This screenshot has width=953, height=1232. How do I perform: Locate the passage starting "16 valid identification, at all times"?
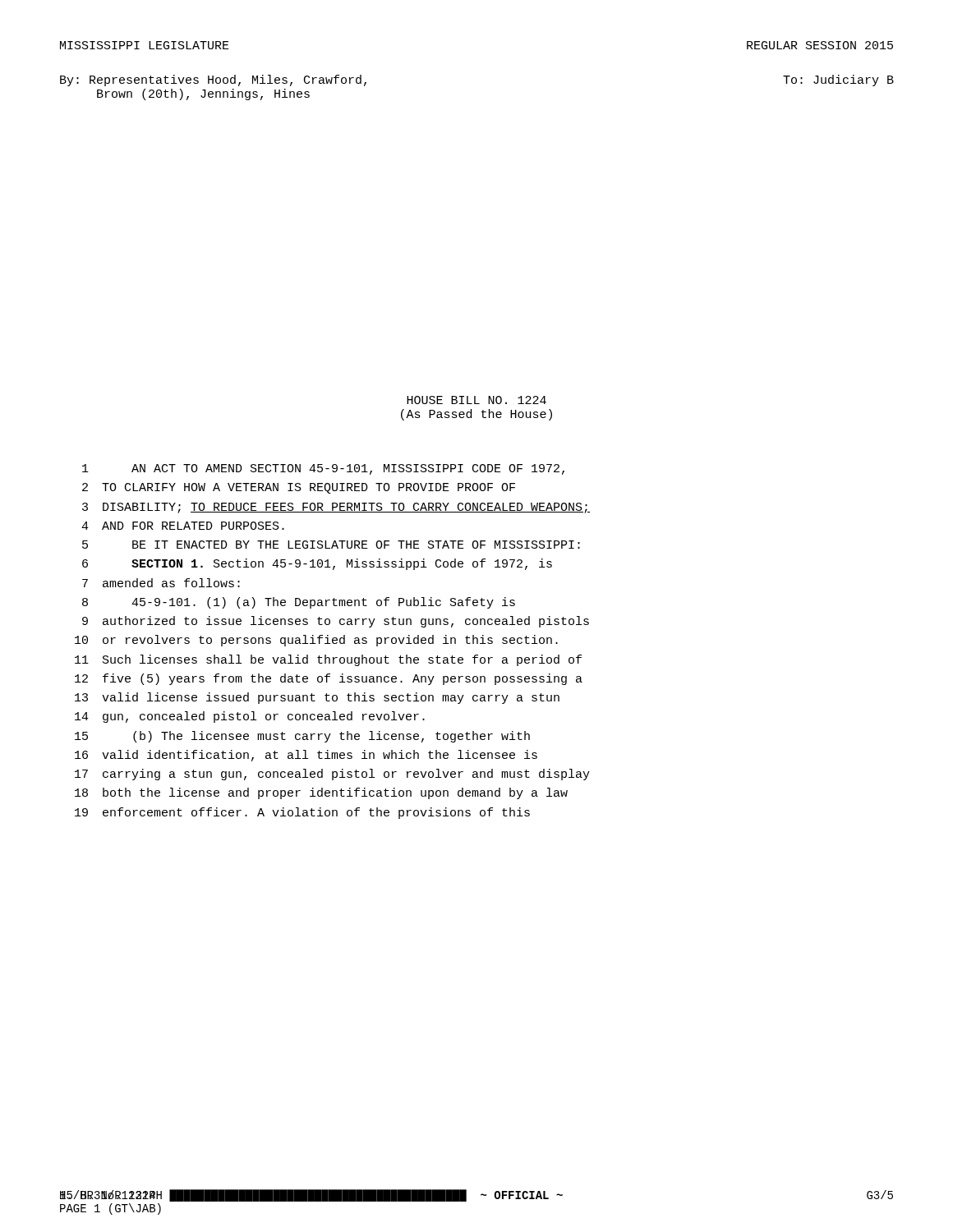(x=476, y=756)
